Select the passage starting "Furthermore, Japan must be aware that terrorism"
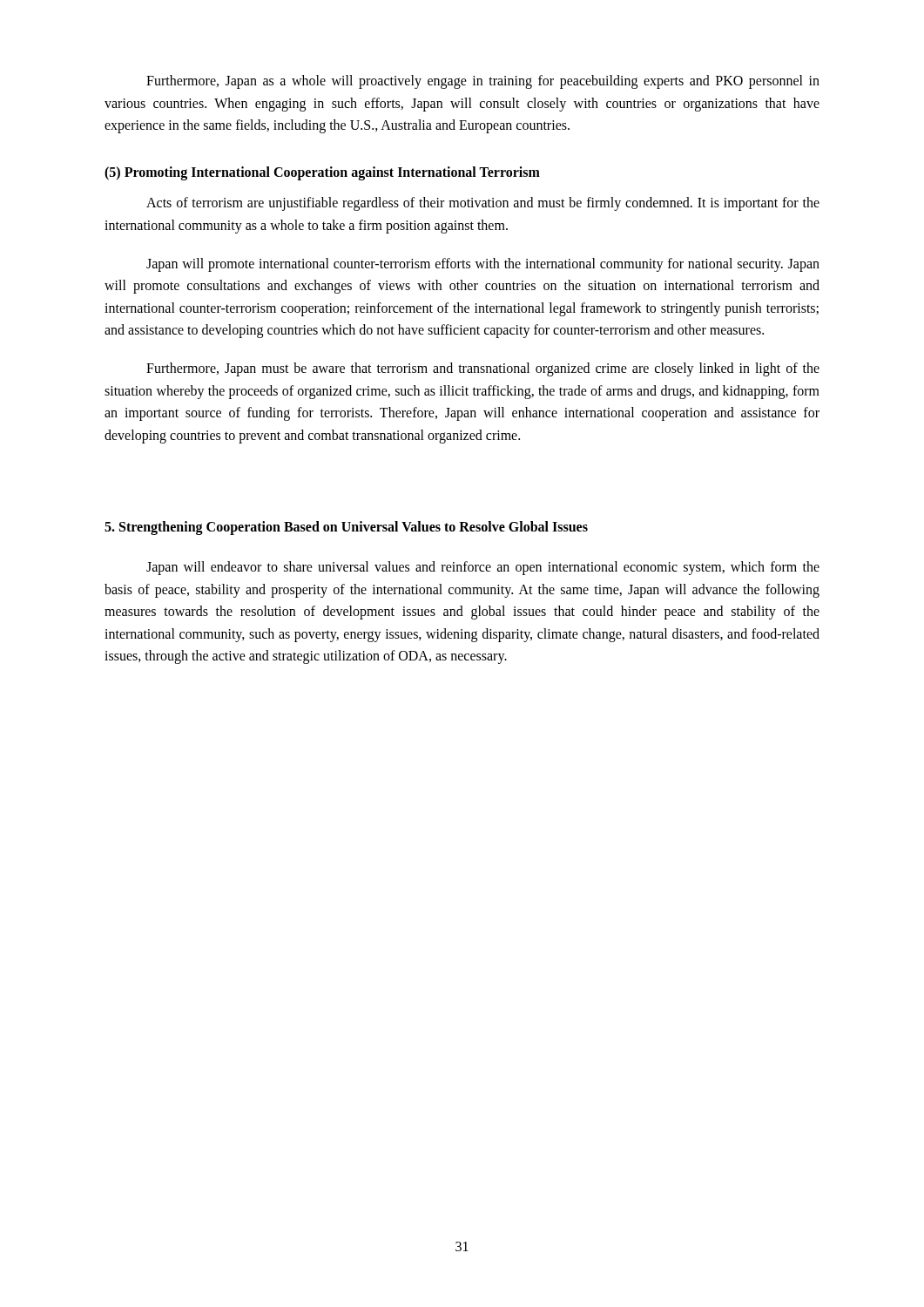Viewport: 924px width, 1307px height. click(462, 402)
